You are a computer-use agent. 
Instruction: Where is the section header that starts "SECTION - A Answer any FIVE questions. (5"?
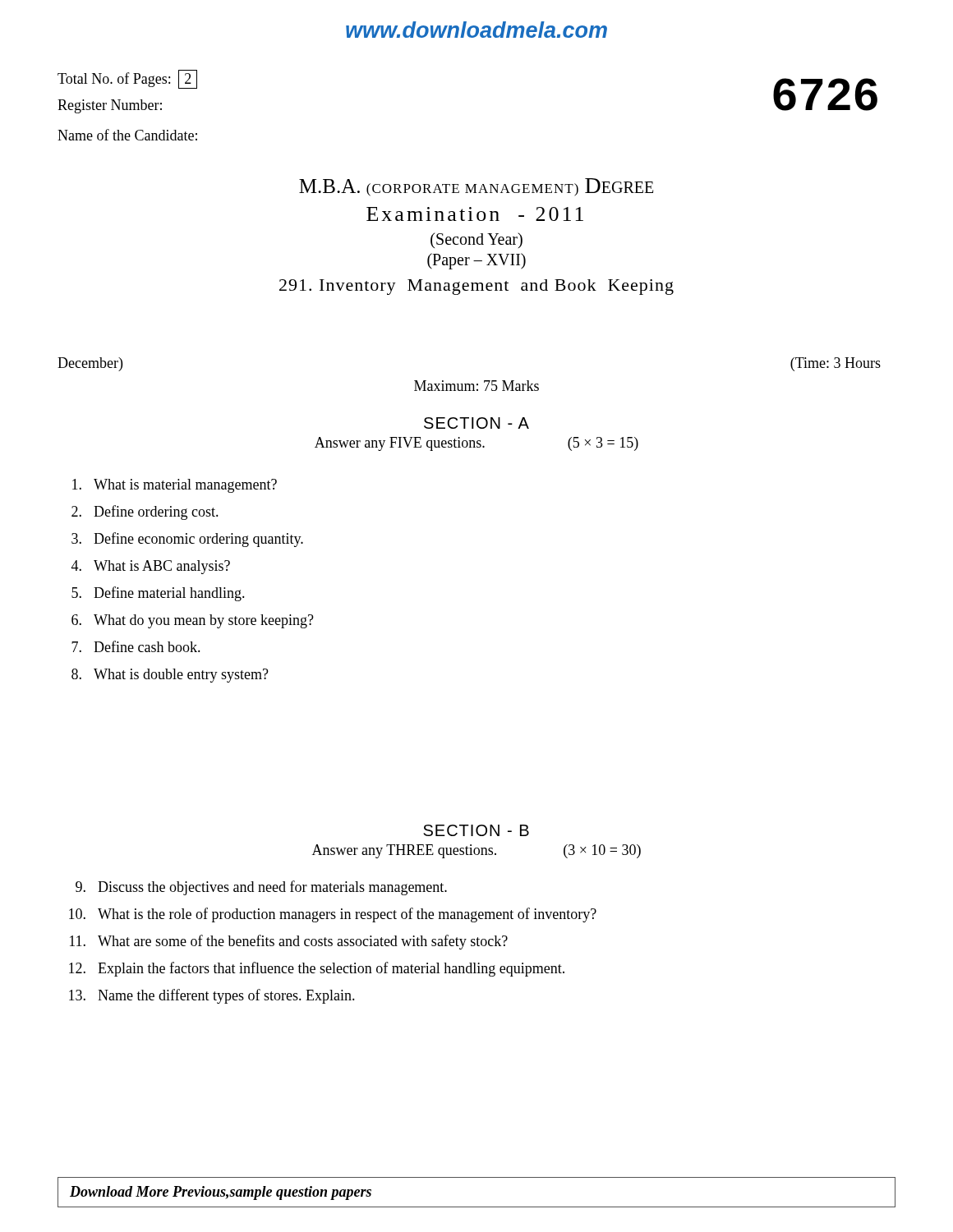[x=476, y=433]
